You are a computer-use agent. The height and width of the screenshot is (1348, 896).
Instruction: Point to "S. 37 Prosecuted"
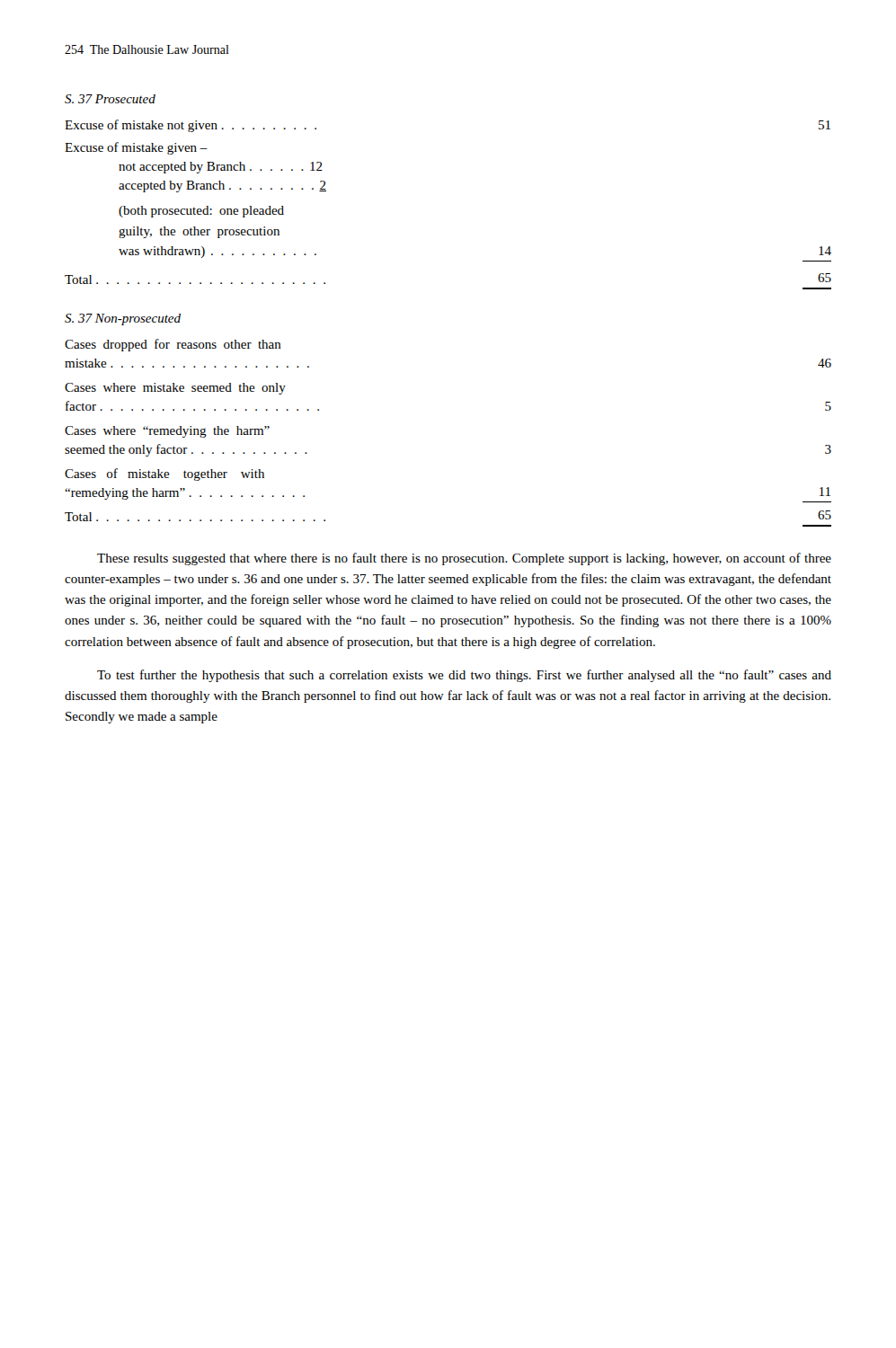coord(110,99)
